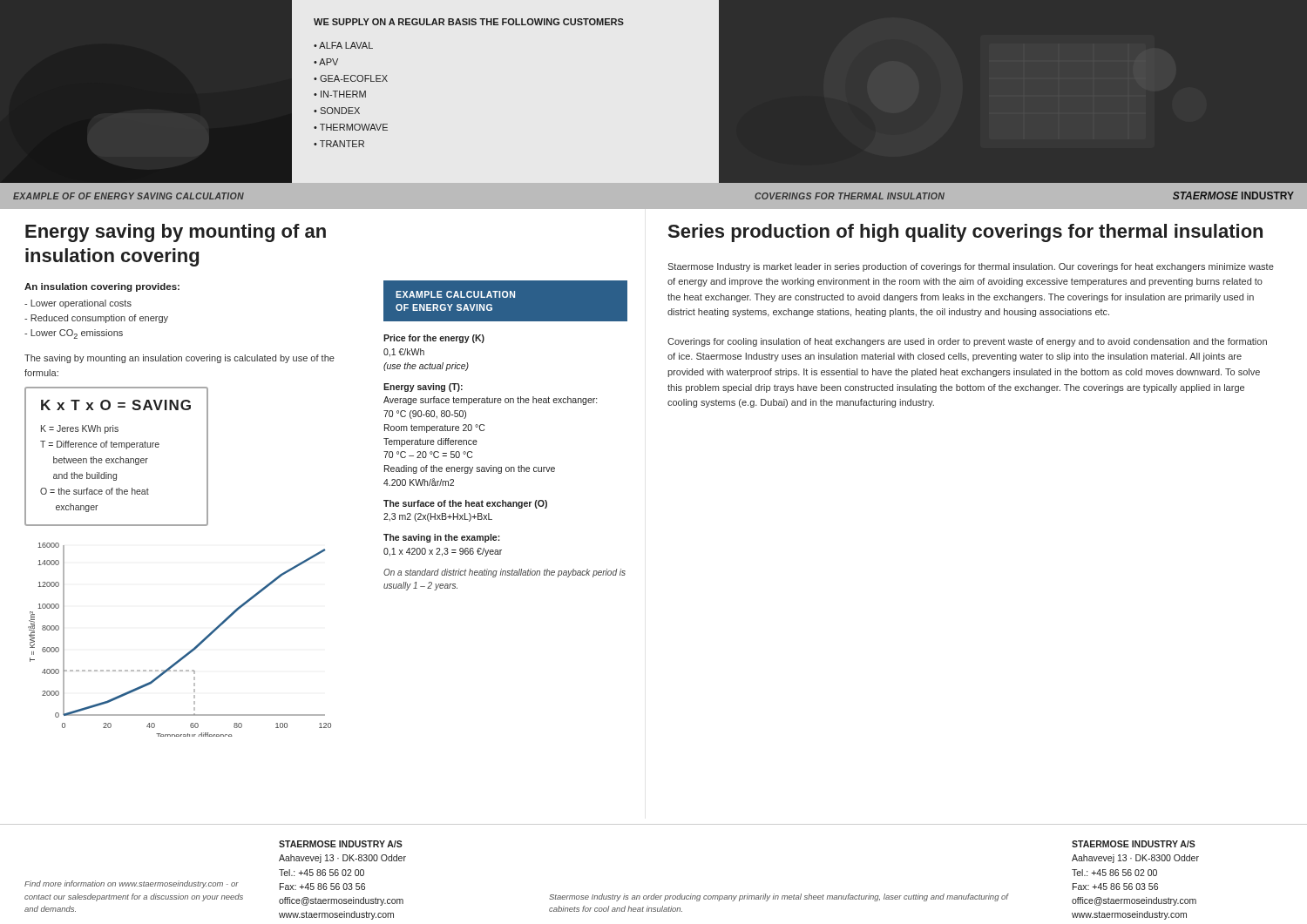
Task: Click on the element starting "• IN-THERM"
Action: click(x=340, y=94)
